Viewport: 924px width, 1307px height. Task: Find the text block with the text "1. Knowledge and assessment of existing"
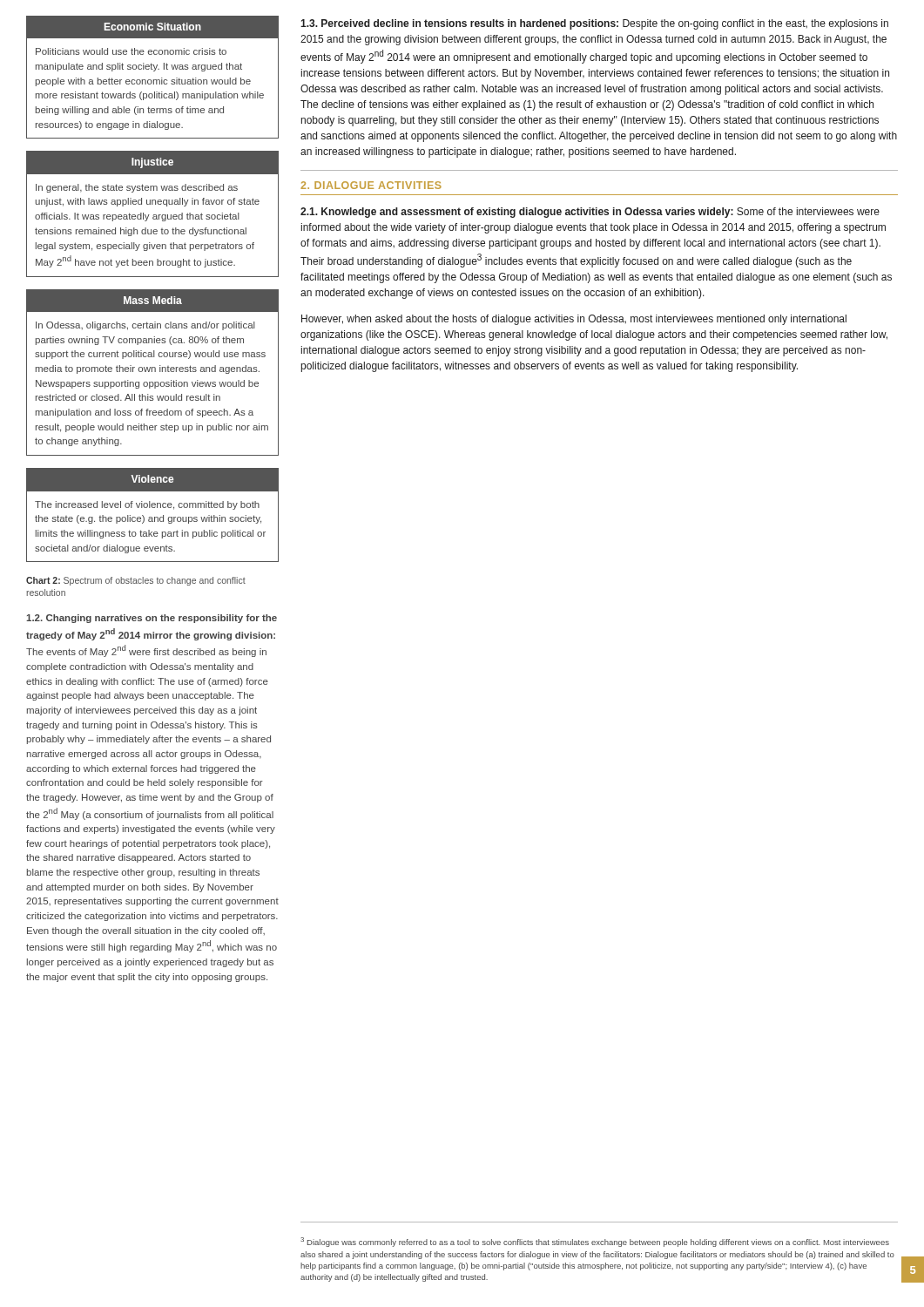599,252
